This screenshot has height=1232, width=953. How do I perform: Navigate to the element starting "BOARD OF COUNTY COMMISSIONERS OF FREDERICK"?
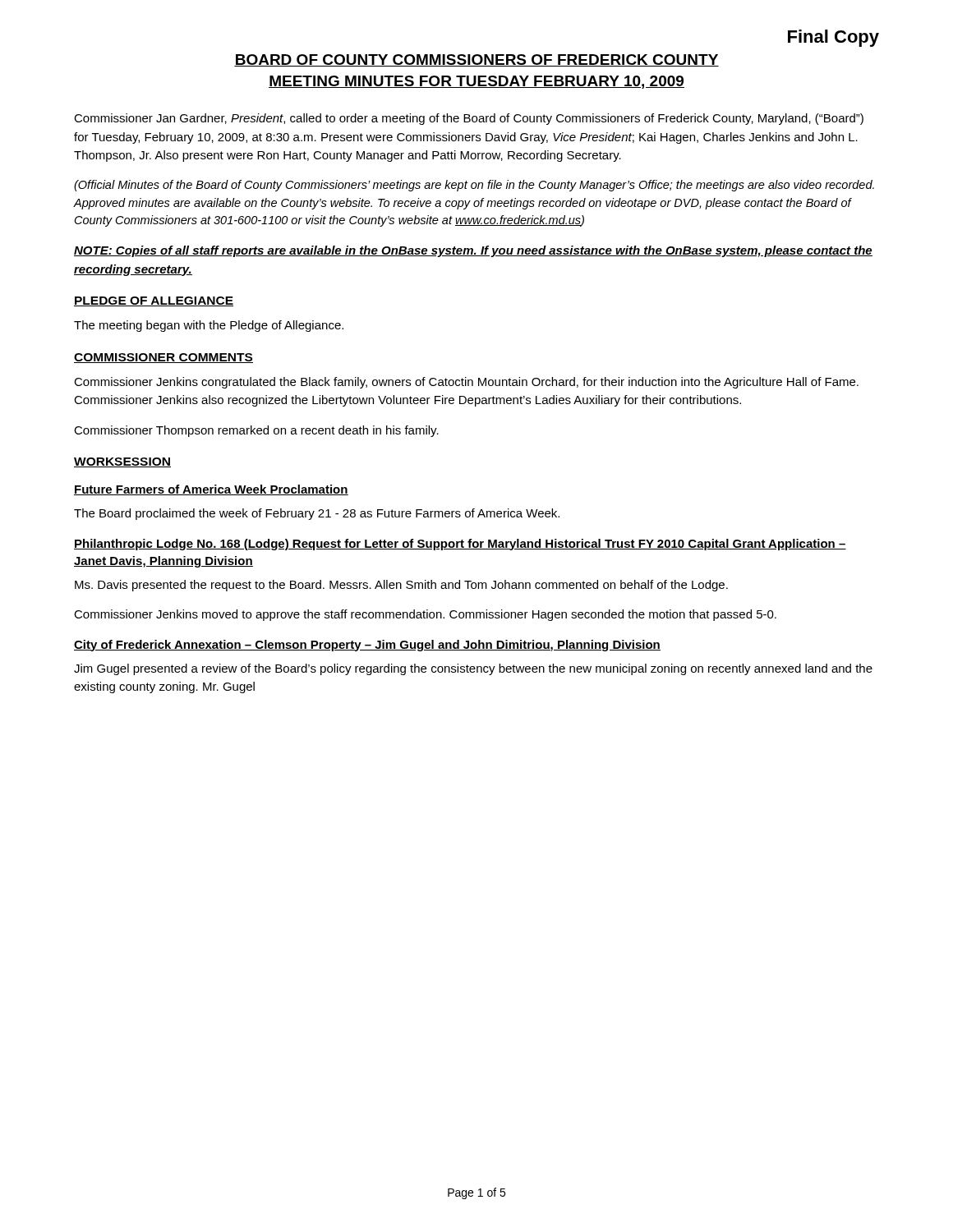tap(476, 70)
